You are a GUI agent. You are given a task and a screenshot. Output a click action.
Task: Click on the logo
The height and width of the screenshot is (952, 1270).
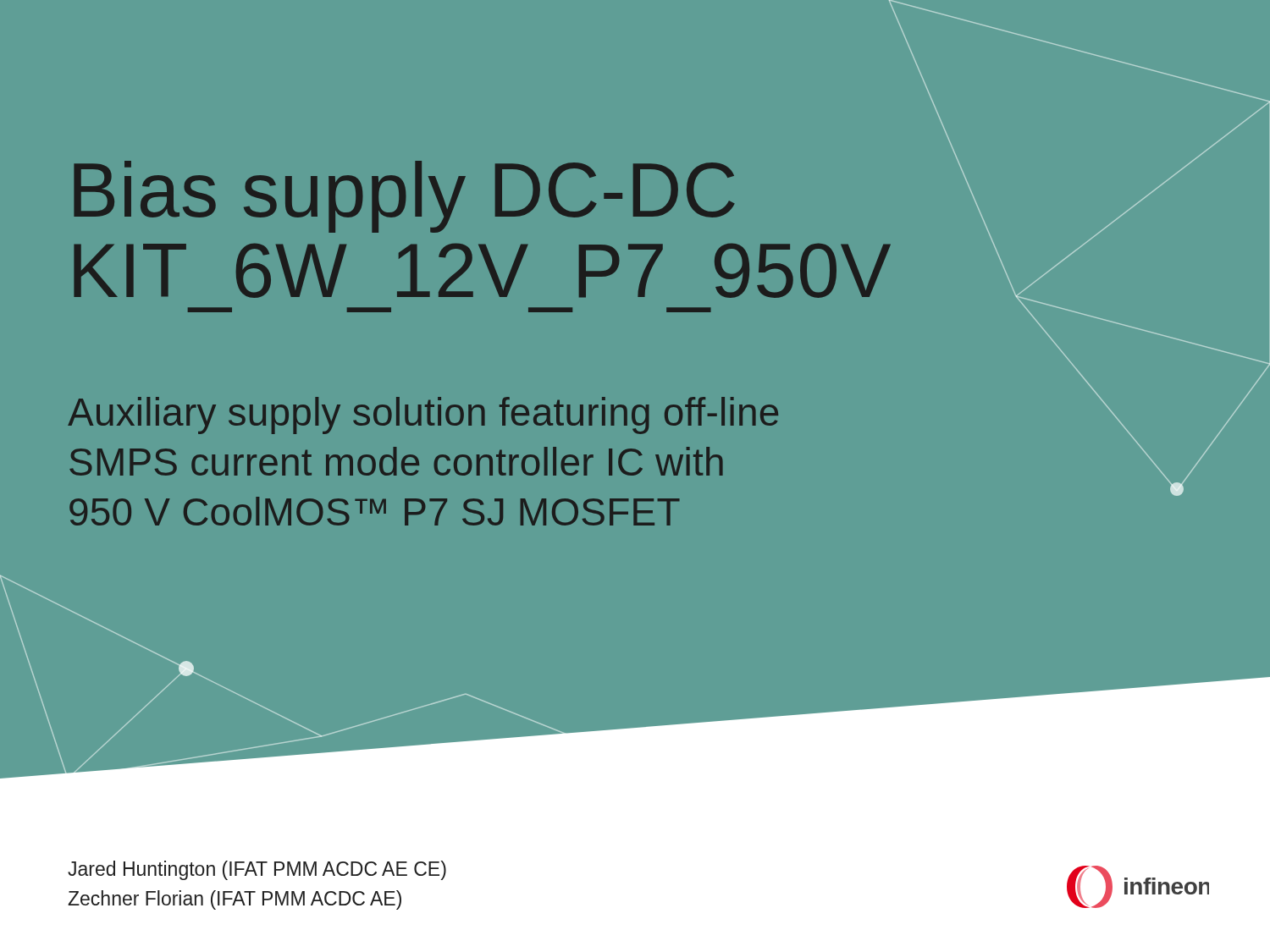(1120, 887)
